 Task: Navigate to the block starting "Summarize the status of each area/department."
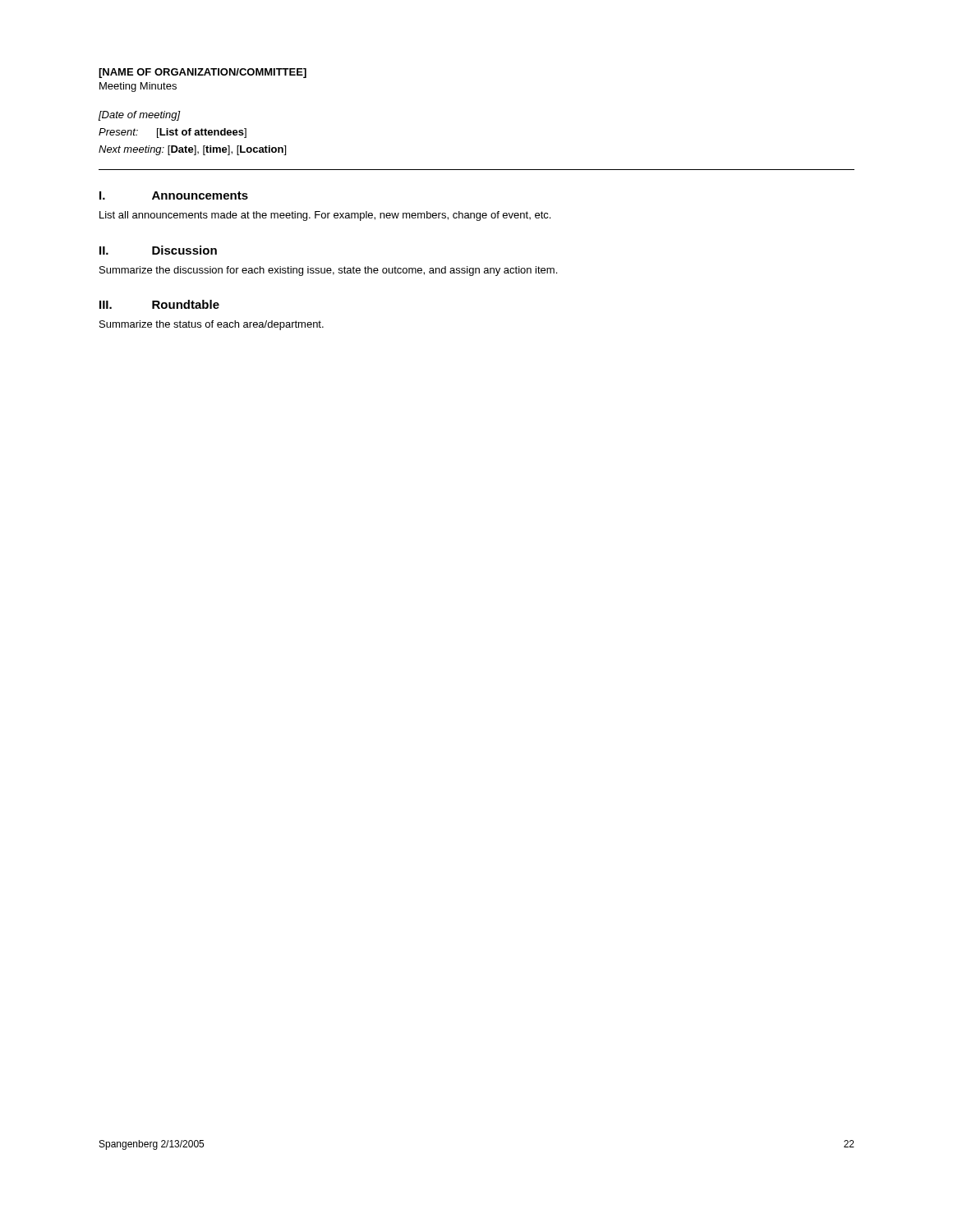tap(212, 325)
